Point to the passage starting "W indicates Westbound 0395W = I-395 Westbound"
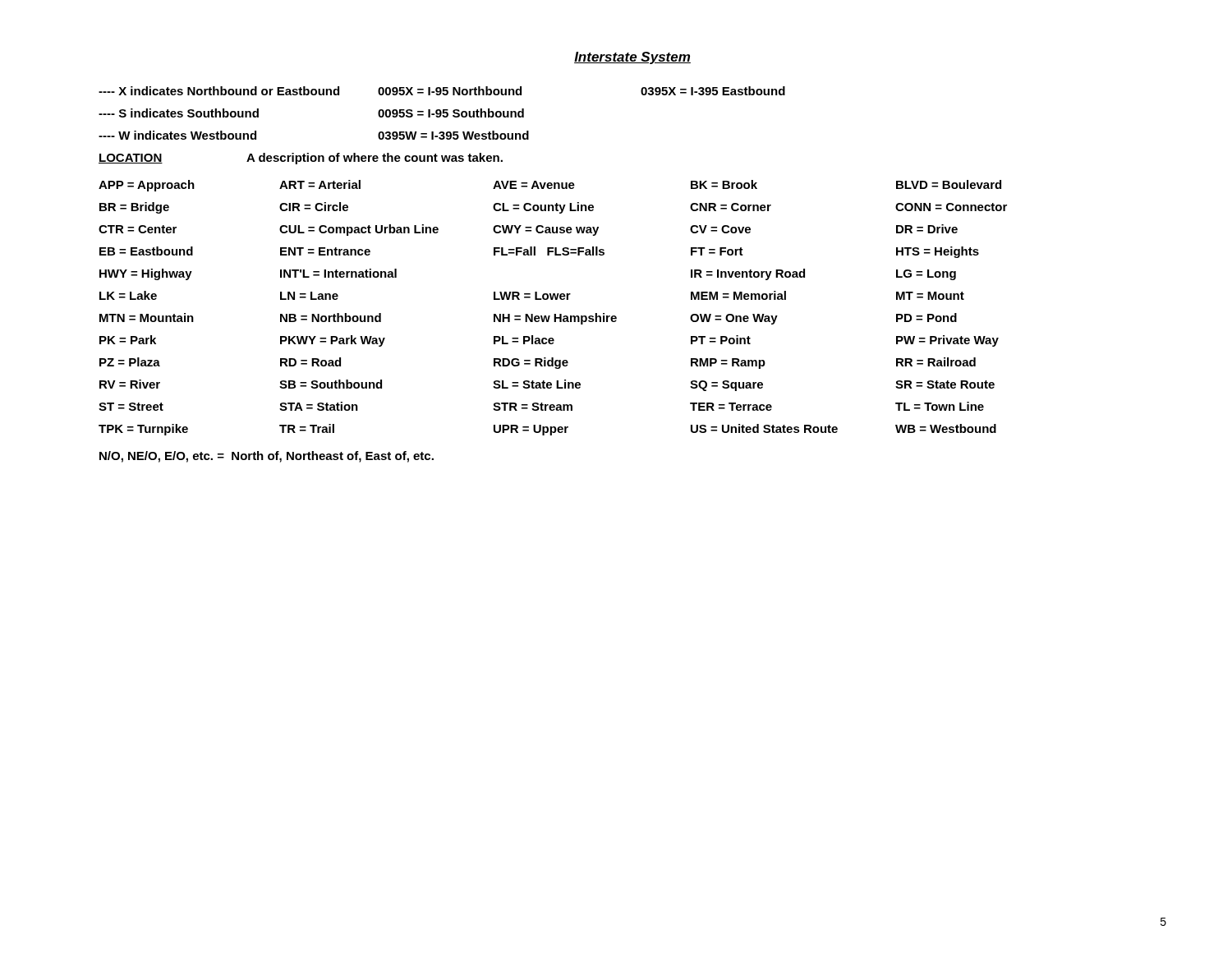Screen dimensions: 953x1232 pos(370,135)
